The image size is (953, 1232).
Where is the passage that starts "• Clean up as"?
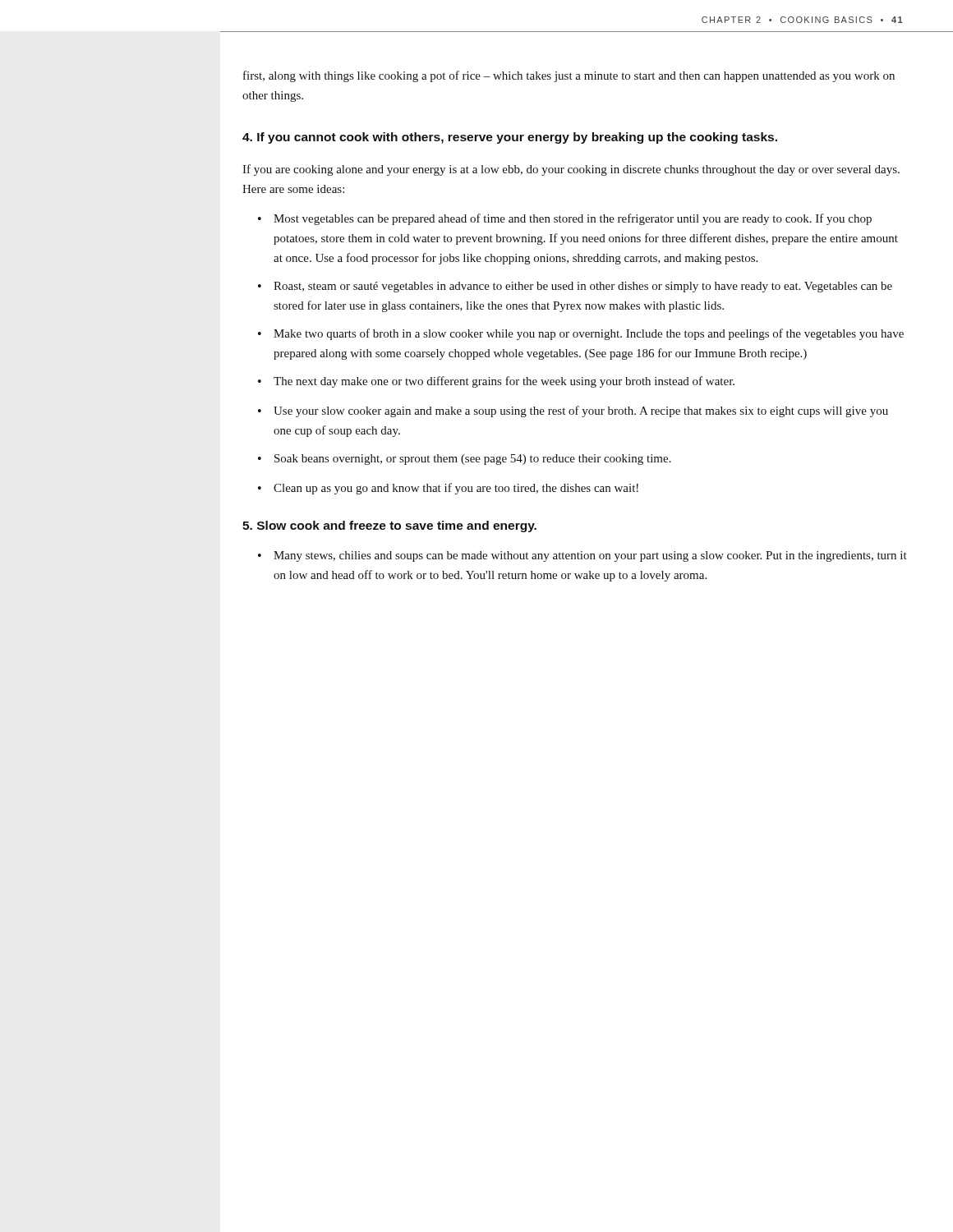click(x=448, y=488)
